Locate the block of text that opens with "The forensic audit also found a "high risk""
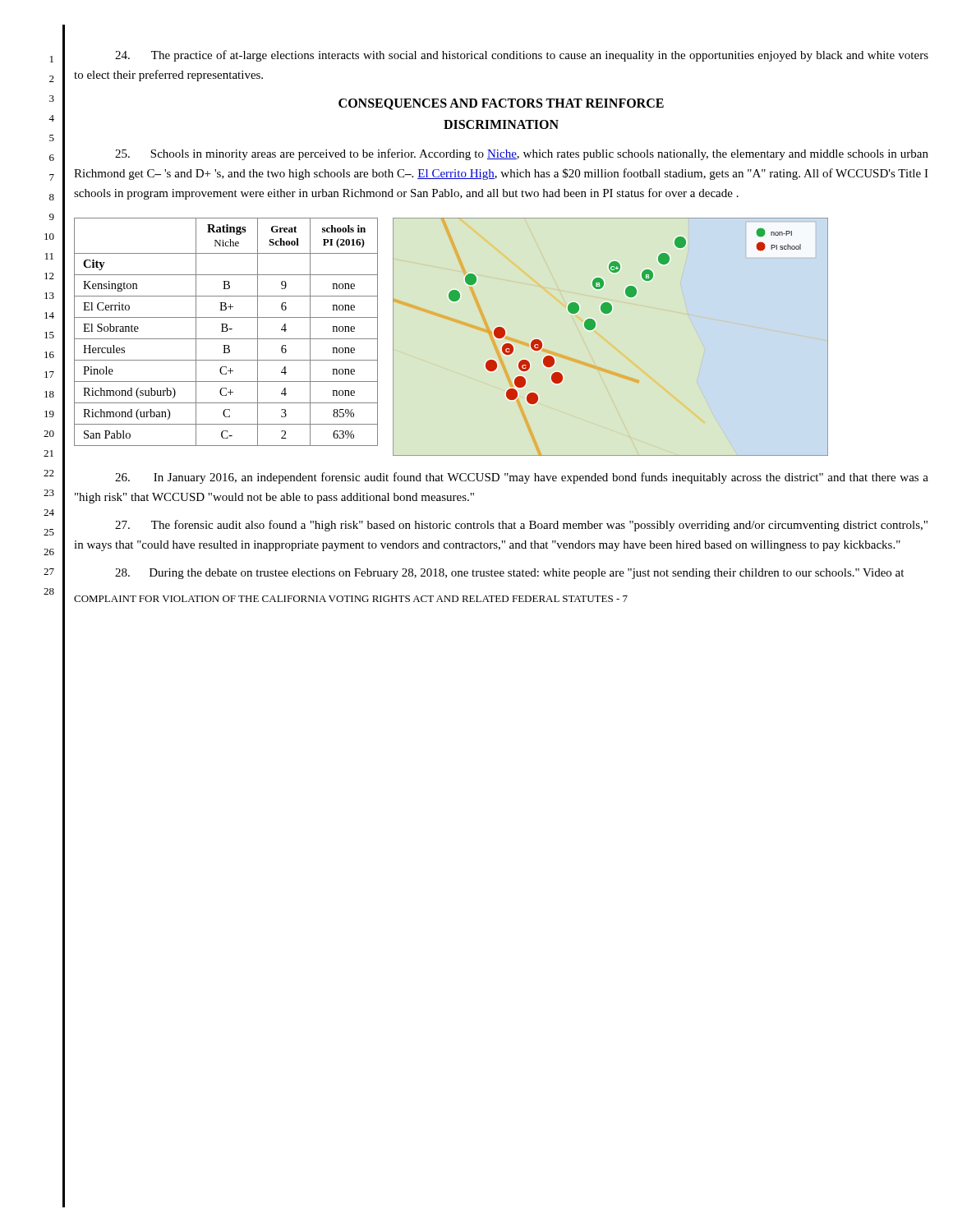Viewport: 953px width, 1232px height. pyautogui.click(x=501, y=535)
